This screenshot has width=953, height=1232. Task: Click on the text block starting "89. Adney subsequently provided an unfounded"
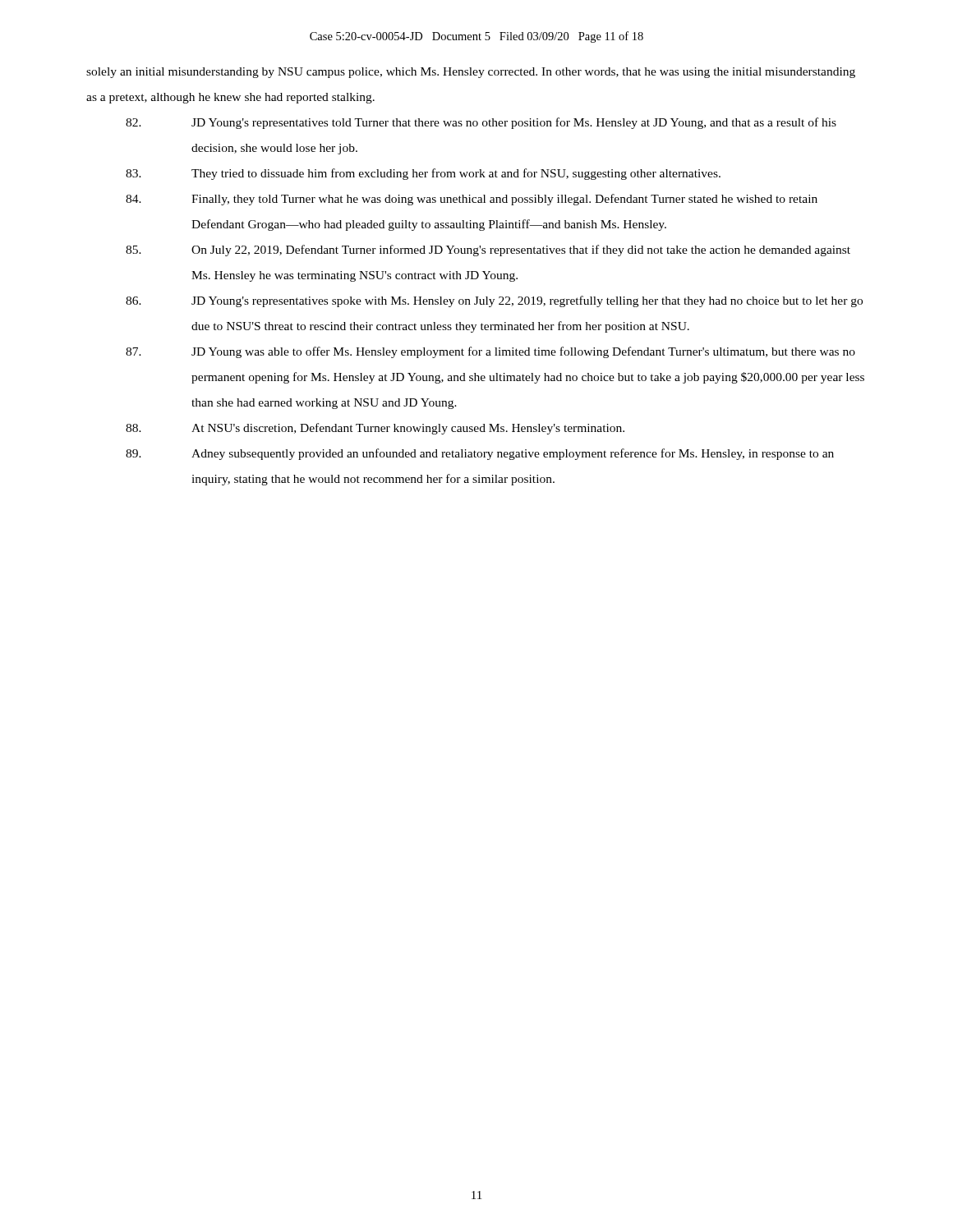476,466
